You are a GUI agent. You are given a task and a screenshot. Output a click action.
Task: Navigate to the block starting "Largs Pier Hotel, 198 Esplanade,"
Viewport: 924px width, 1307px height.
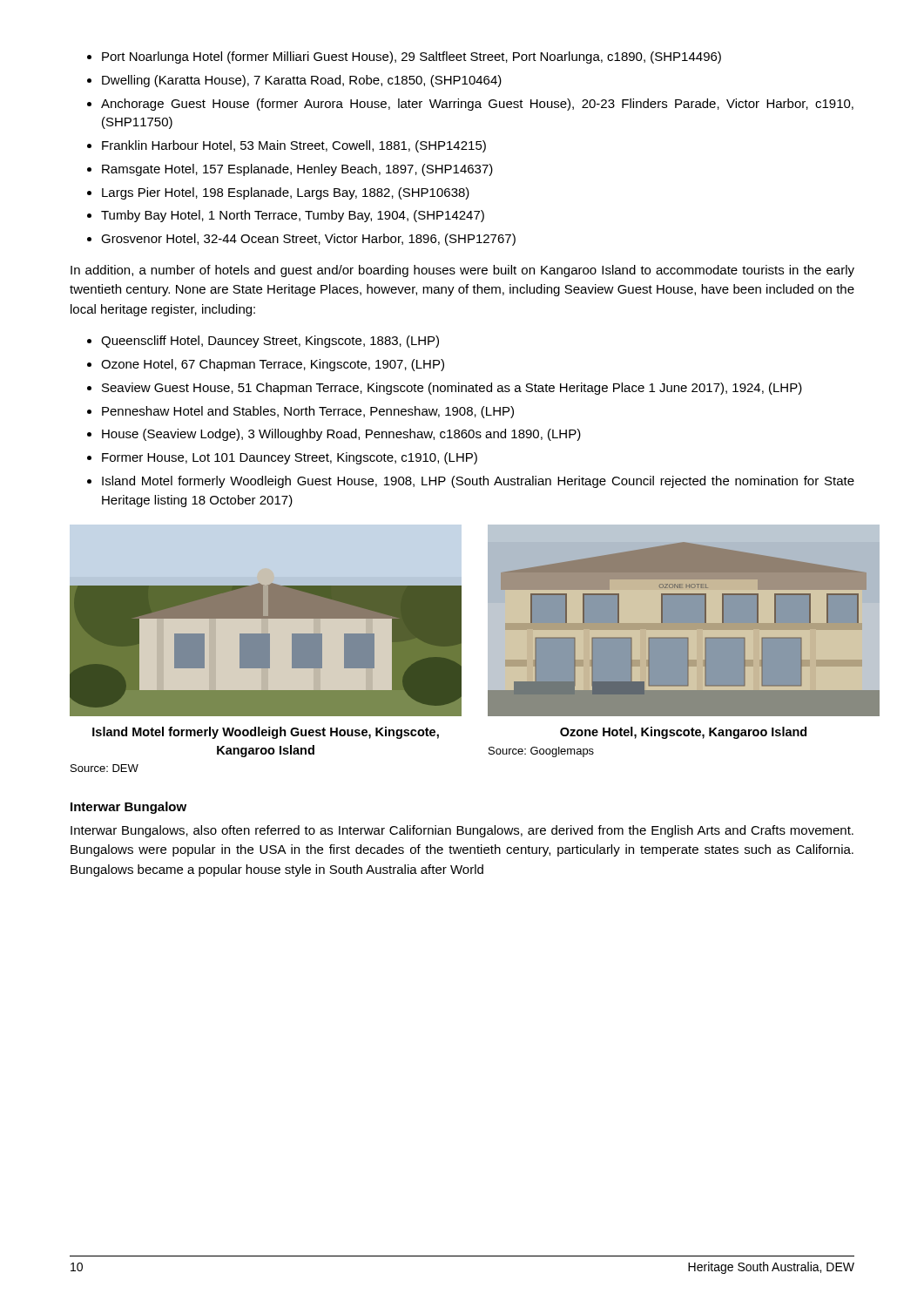478,192
